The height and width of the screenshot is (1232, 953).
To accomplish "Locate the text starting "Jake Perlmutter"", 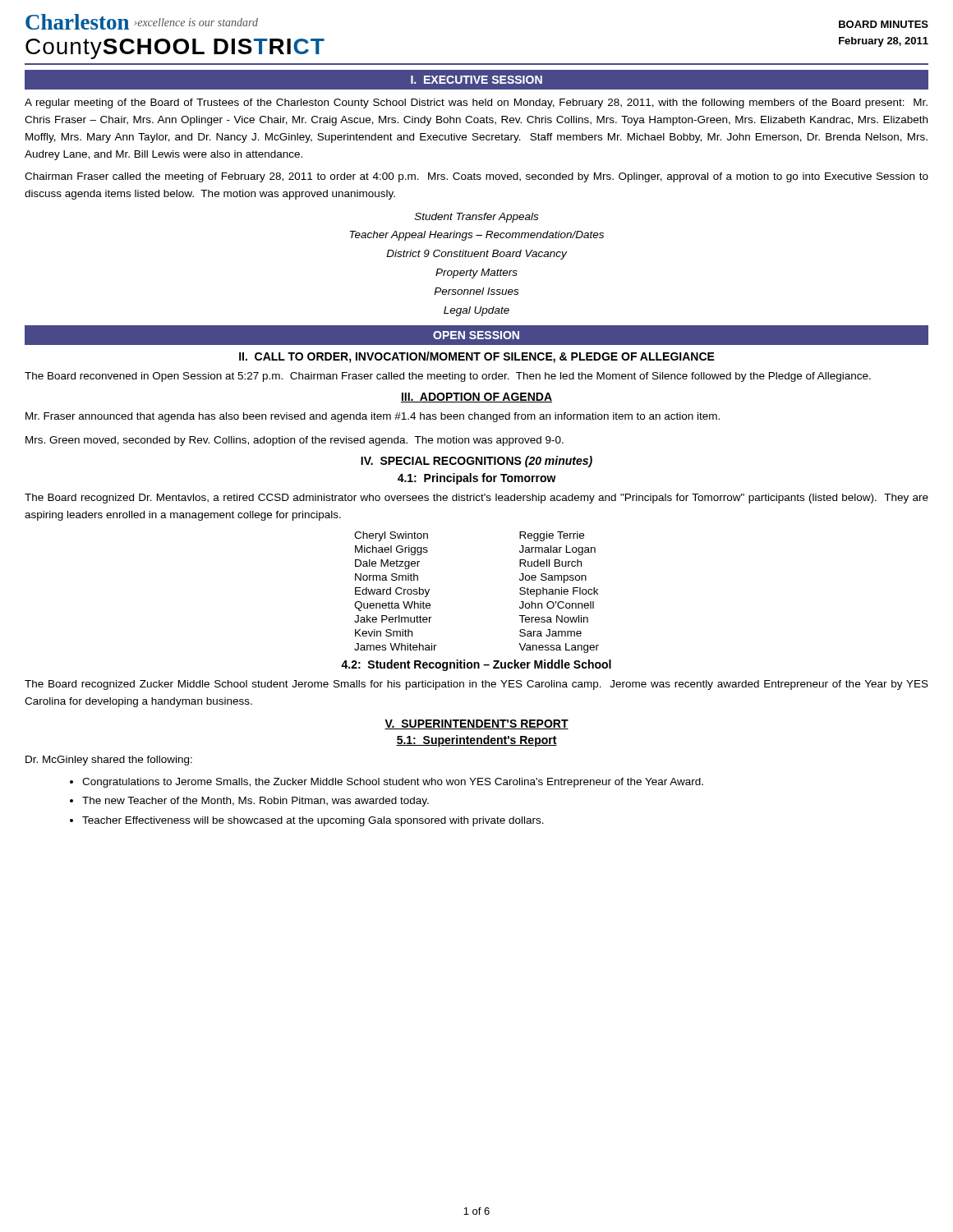I will (x=393, y=619).
